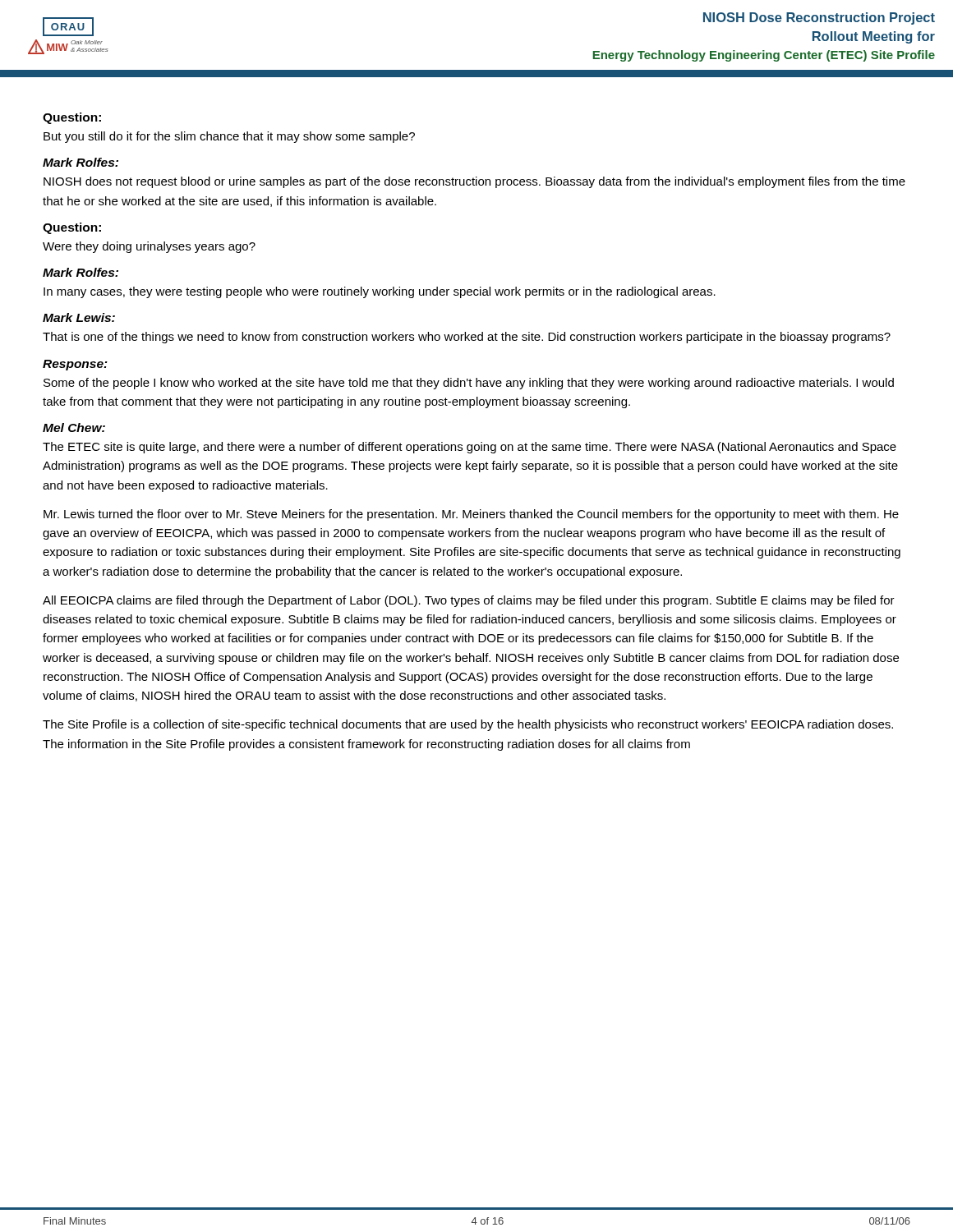Click on the text block containing "All EEOICPA claims"

471,648
